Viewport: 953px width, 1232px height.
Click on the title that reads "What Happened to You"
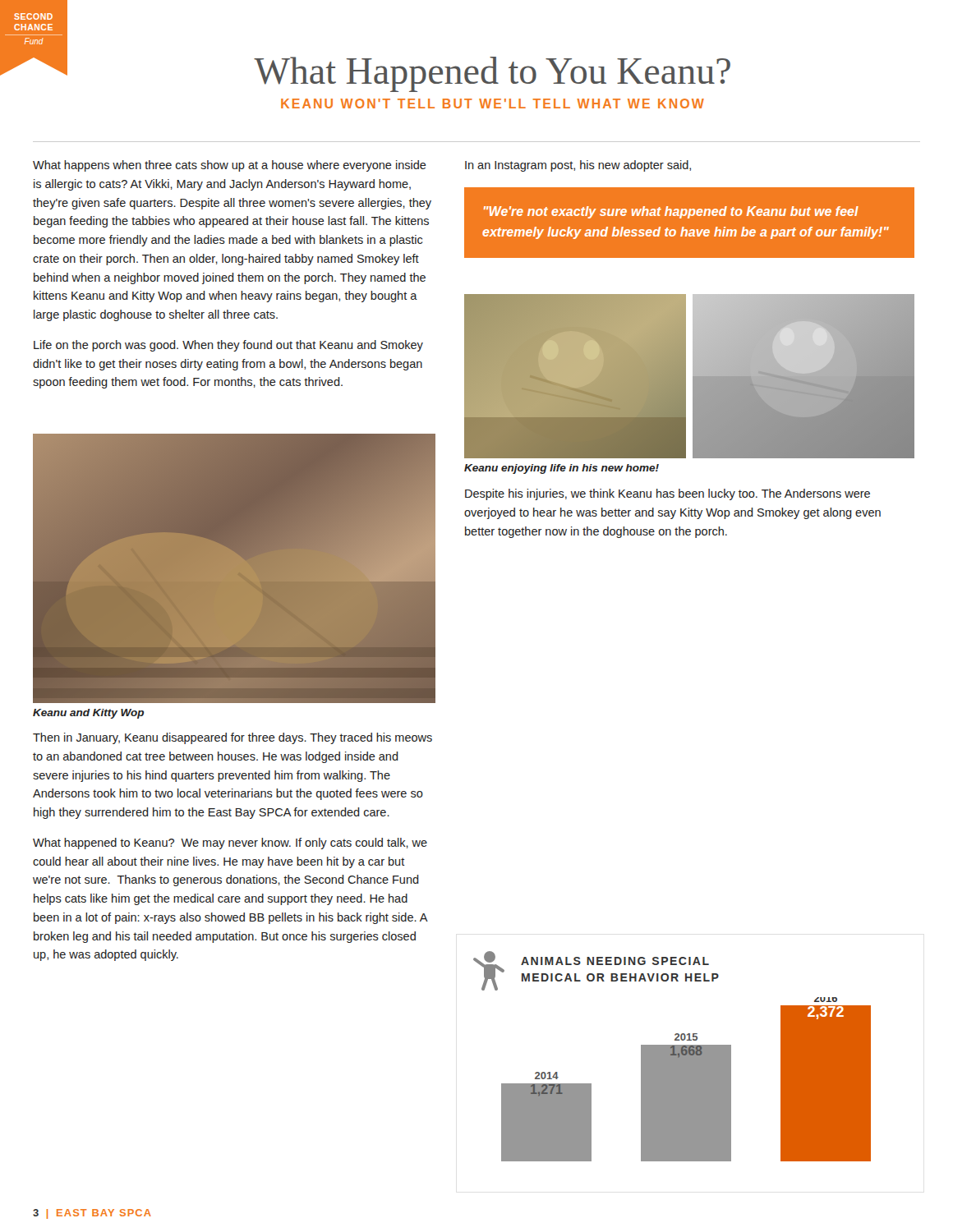[493, 81]
